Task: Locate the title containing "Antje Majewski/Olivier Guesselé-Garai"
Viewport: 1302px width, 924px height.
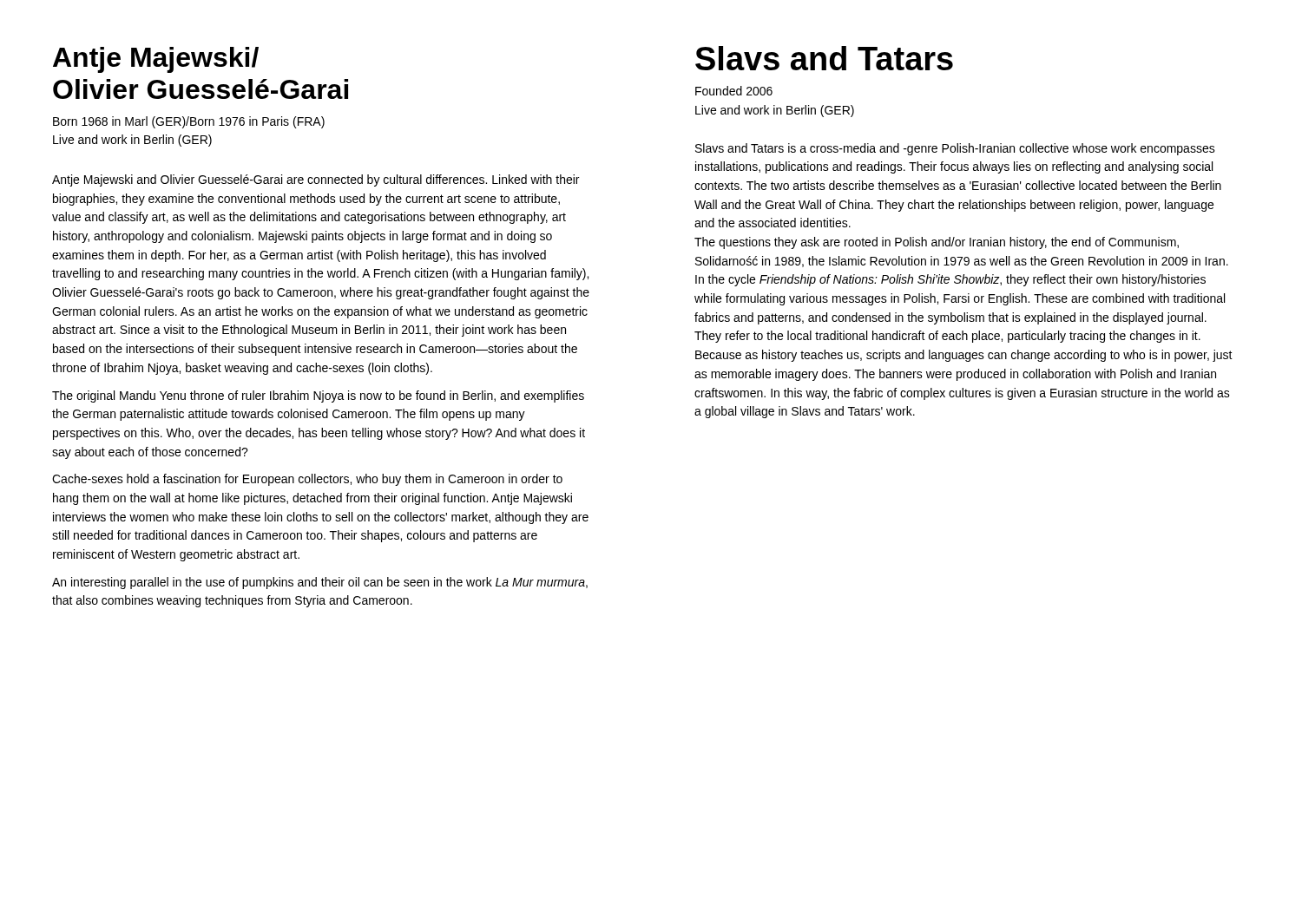Action: click(x=201, y=73)
